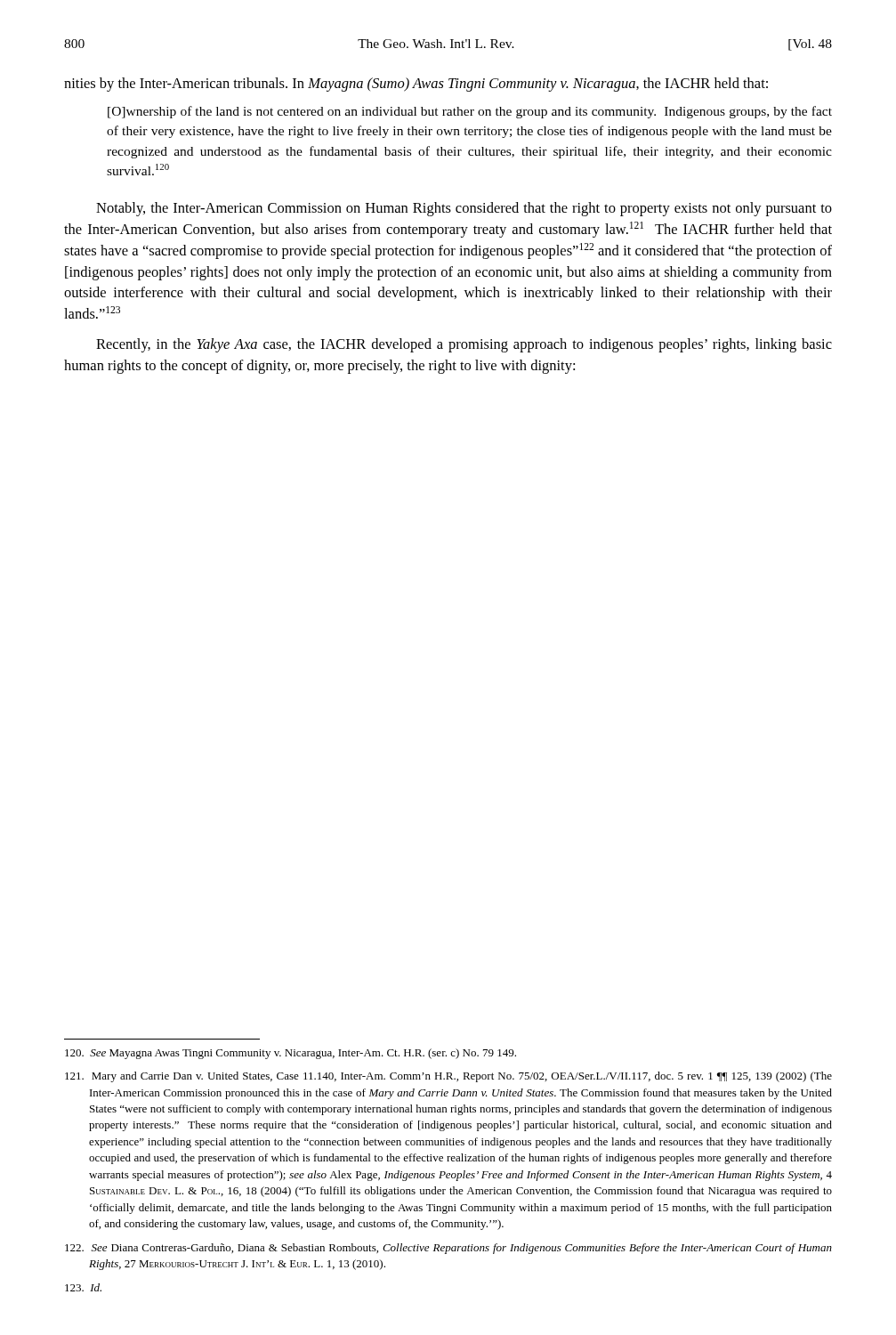Locate the block of text that opens with "See Mayagna Awas Tingni Community v. Nicaragua,"

click(x=290, y=1052)
